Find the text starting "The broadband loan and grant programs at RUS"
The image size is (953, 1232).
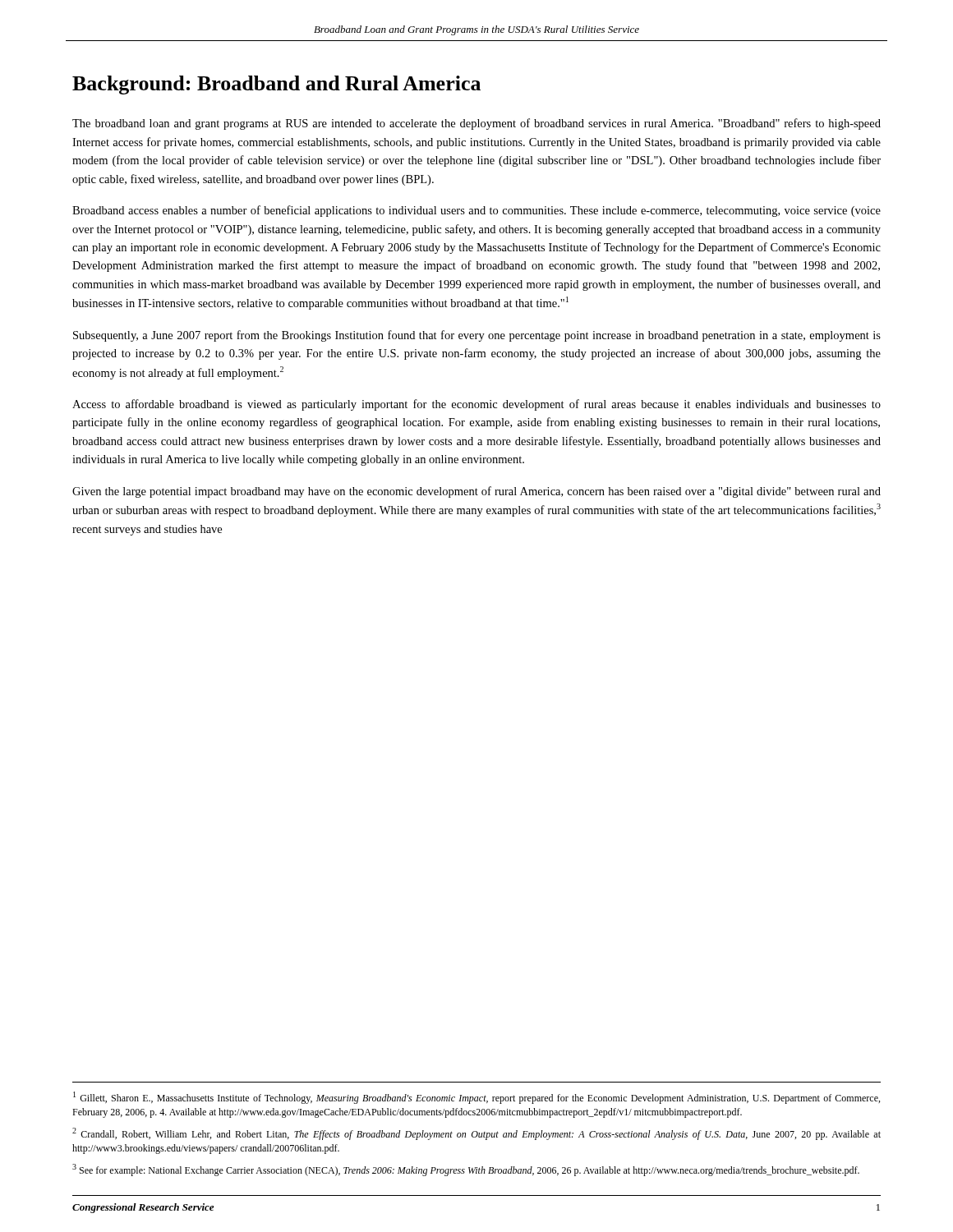tap(476, 151)
